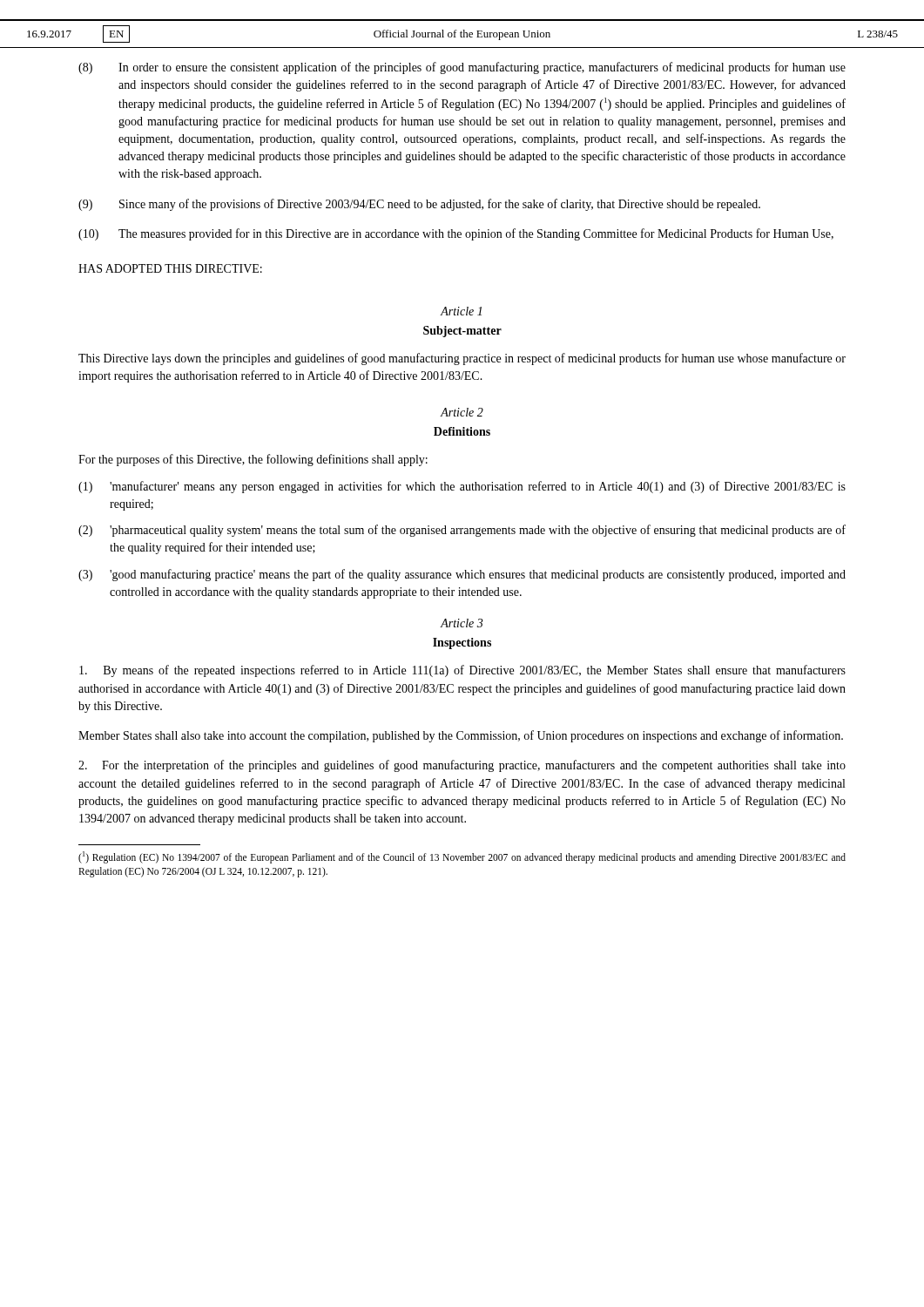The image size is (924, 1307).
Task: Select the block starting "(8) In order to"
Action: pyautogui.click(x=462, y=121)
